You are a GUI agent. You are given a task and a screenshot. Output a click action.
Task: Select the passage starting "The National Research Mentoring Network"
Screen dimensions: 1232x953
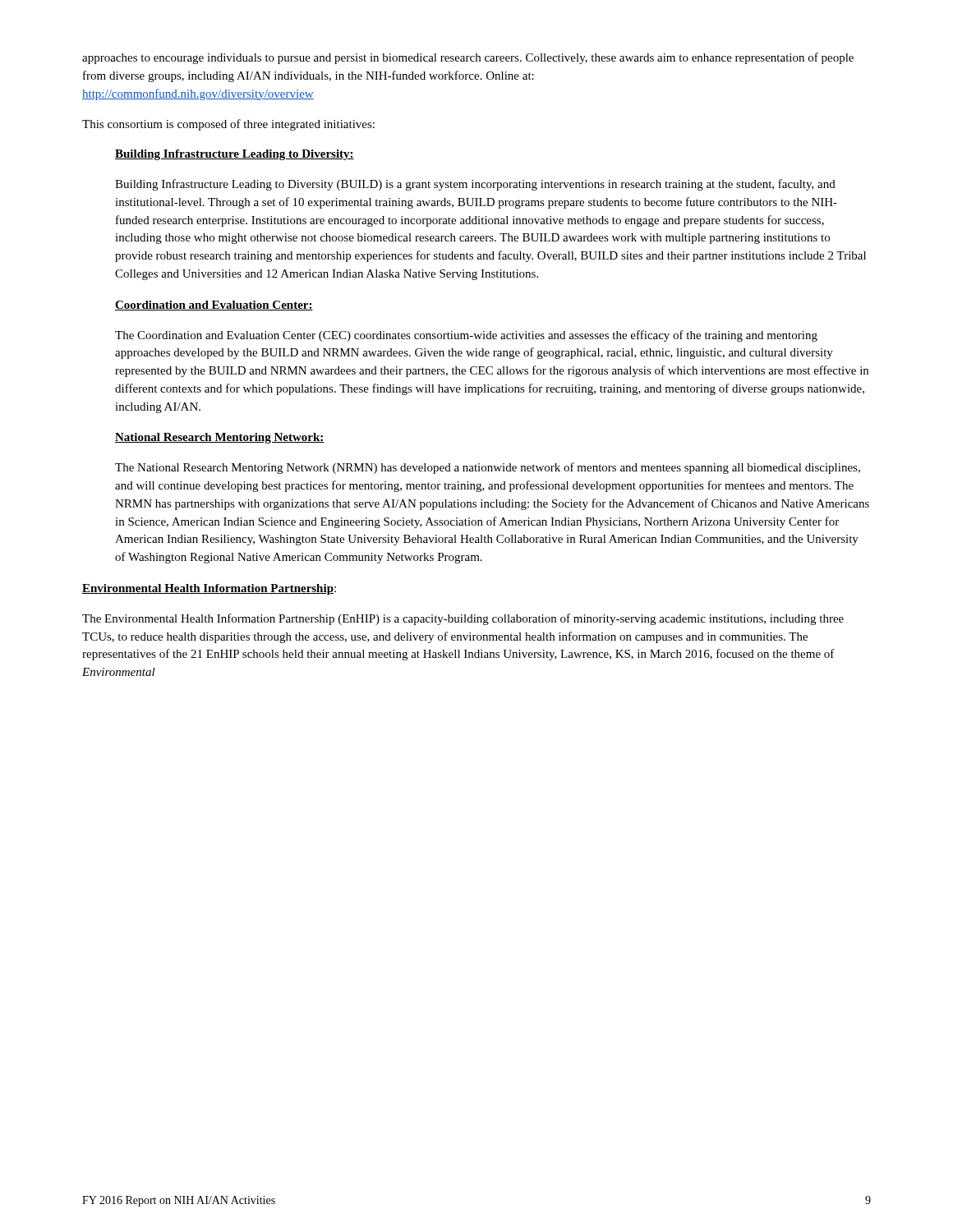point(492,512)
